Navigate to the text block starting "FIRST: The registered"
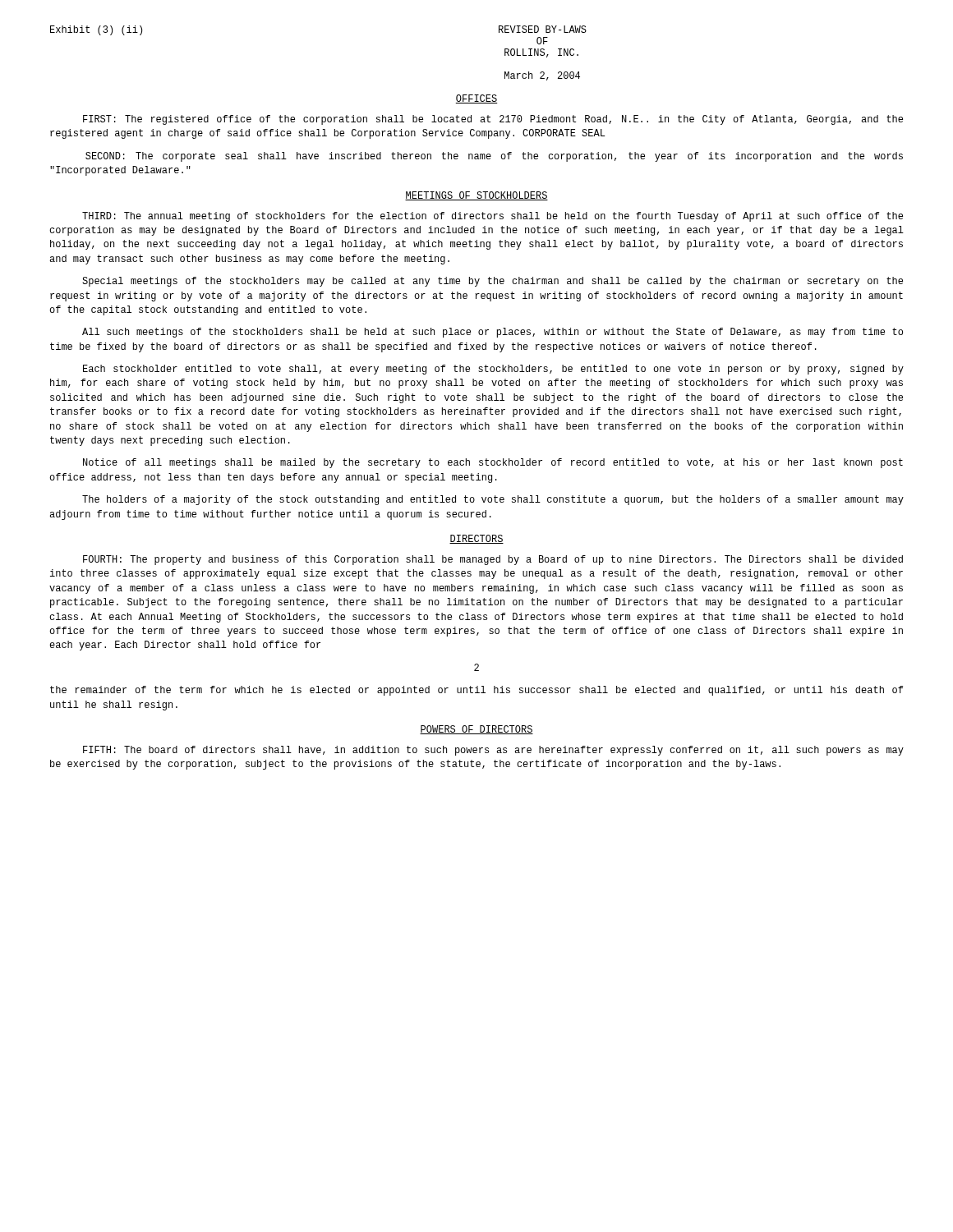953x1232 pixels. 476,127
